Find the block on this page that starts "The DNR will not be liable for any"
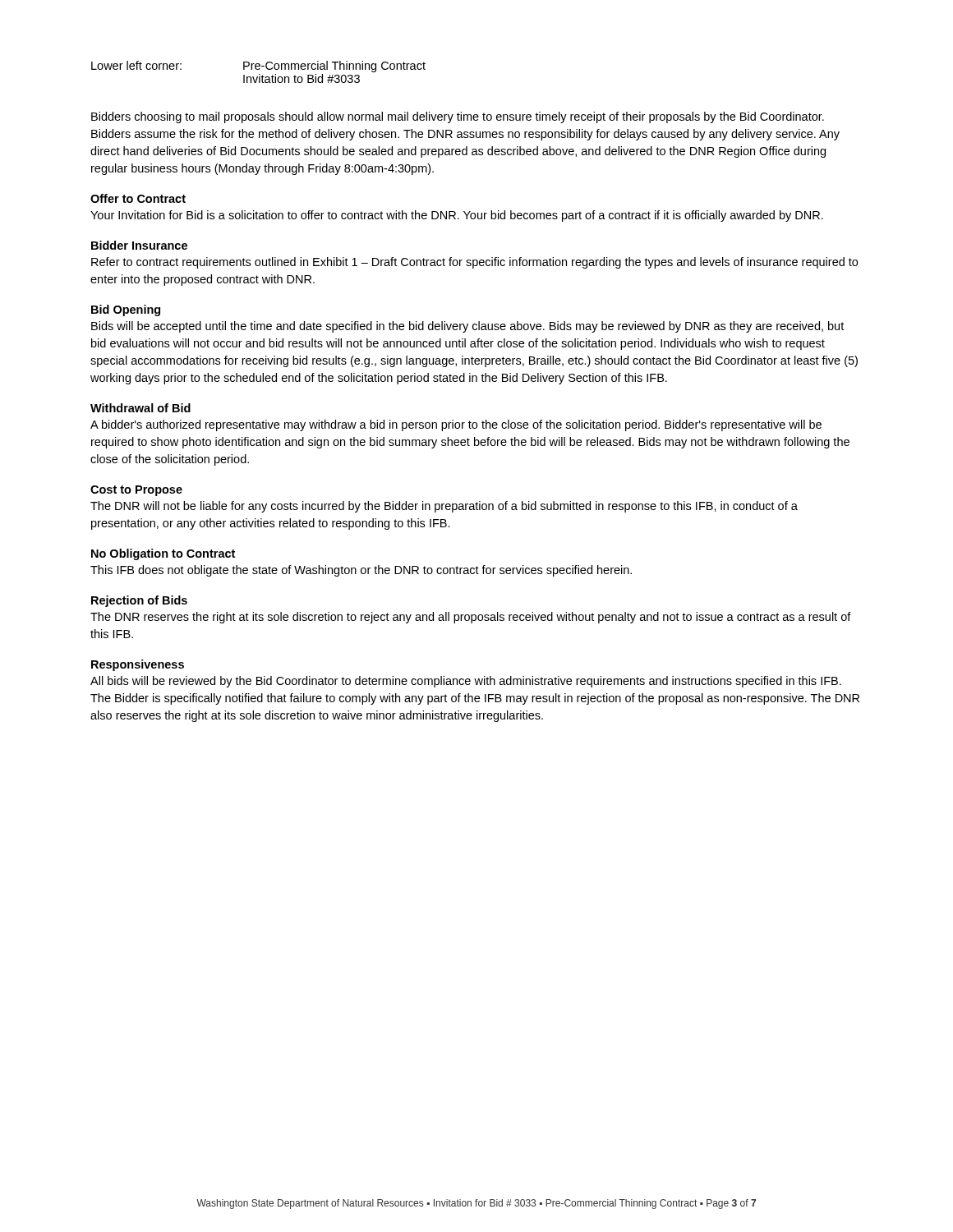The width and height of the screenshot is (953, 1232). pos(444,515)
